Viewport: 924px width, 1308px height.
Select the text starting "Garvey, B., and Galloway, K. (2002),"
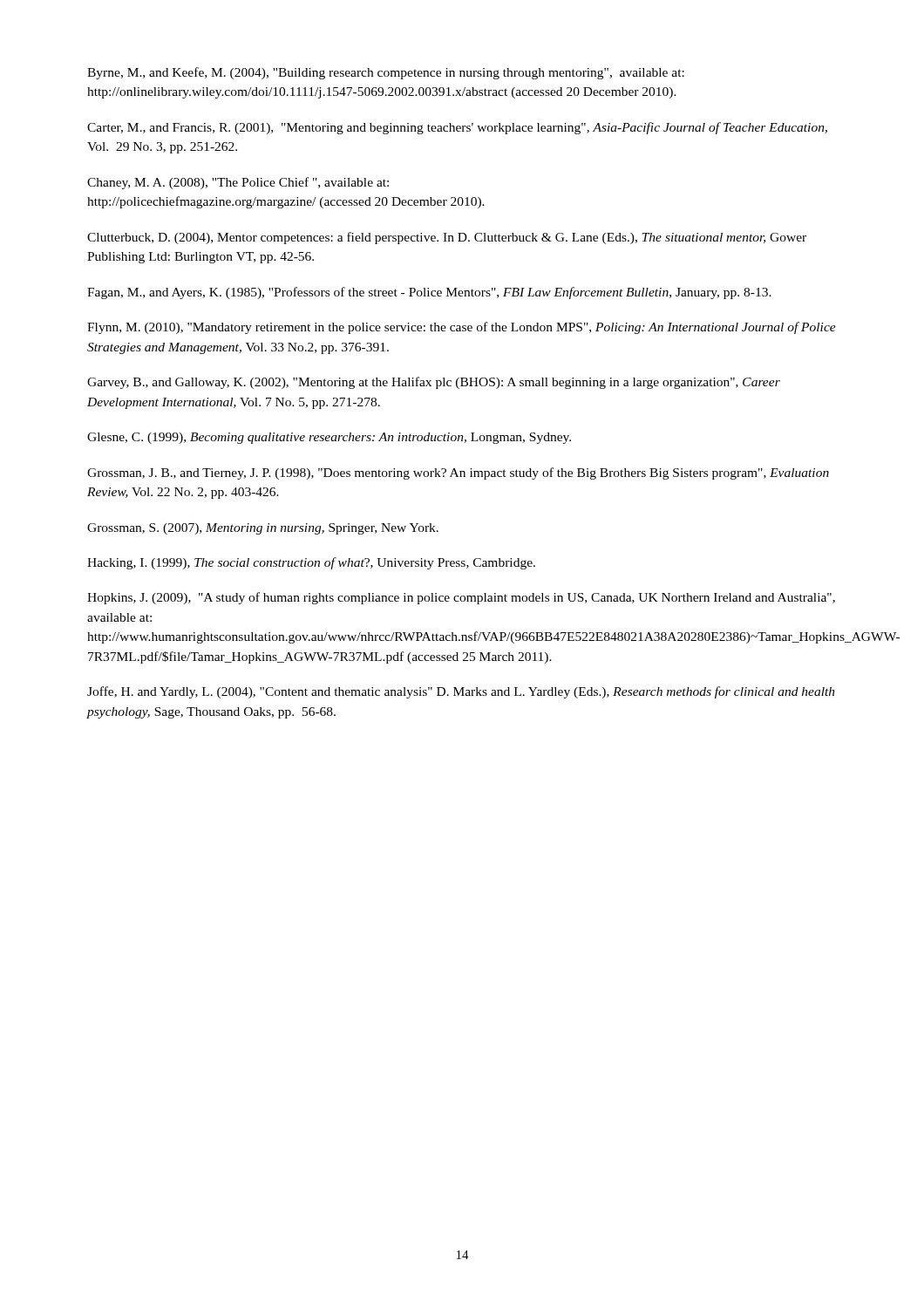pos(433,391)
